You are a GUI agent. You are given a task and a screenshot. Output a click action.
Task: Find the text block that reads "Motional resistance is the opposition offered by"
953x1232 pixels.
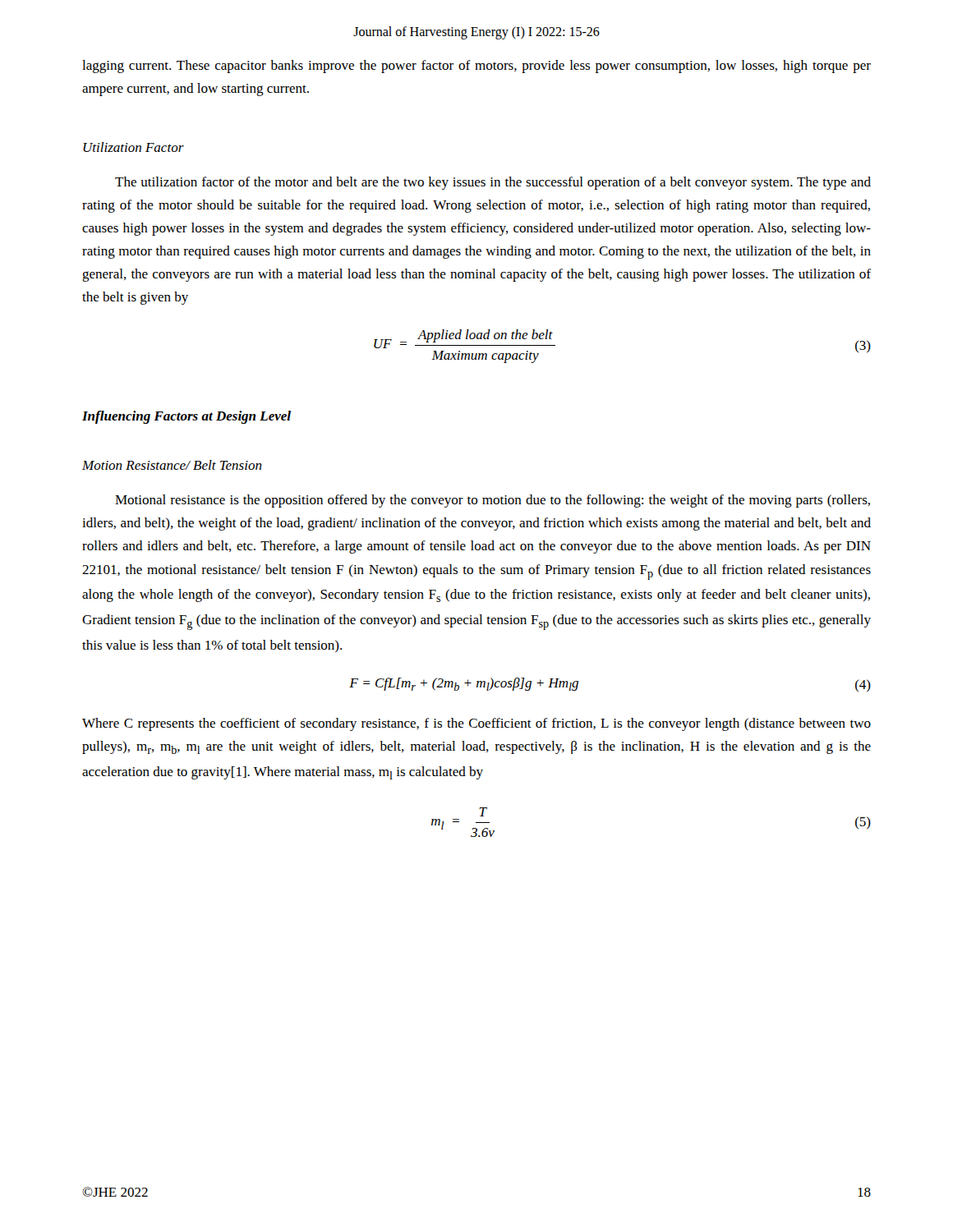(x=476, y=573)
